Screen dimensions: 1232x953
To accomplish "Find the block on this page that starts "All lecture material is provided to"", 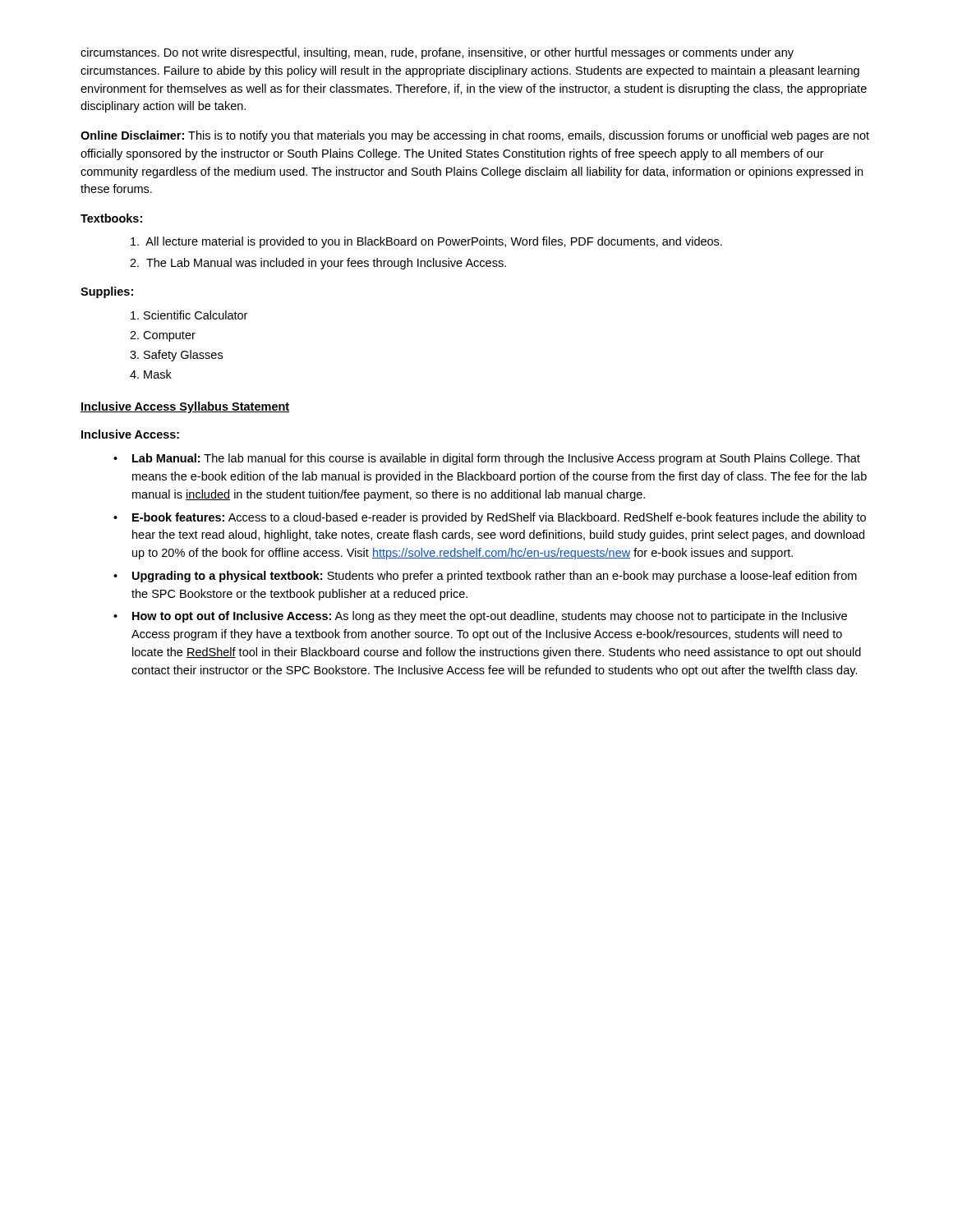I will click(426, 241).
